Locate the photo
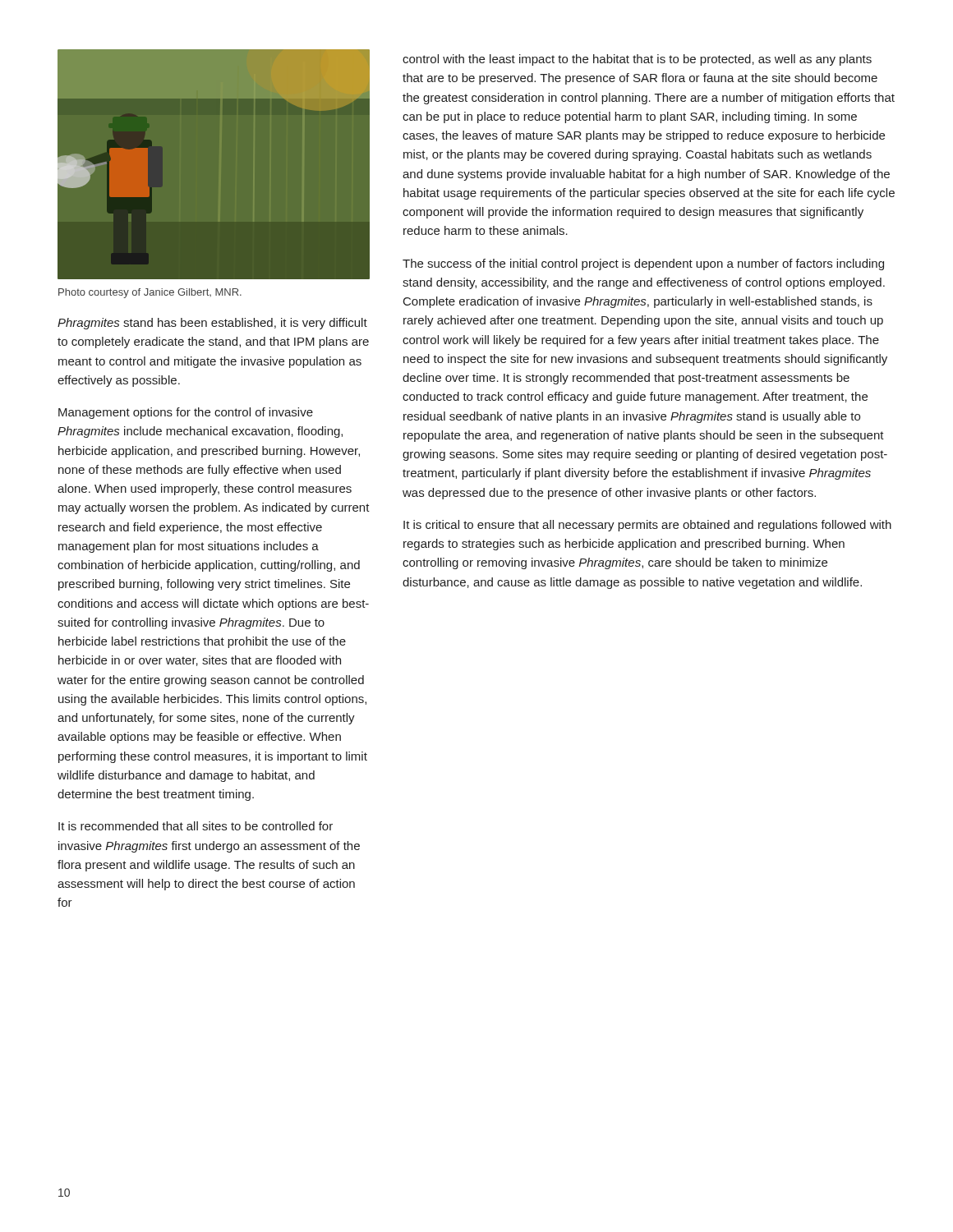The image size is (953, 1232). (x=214, y=164)
